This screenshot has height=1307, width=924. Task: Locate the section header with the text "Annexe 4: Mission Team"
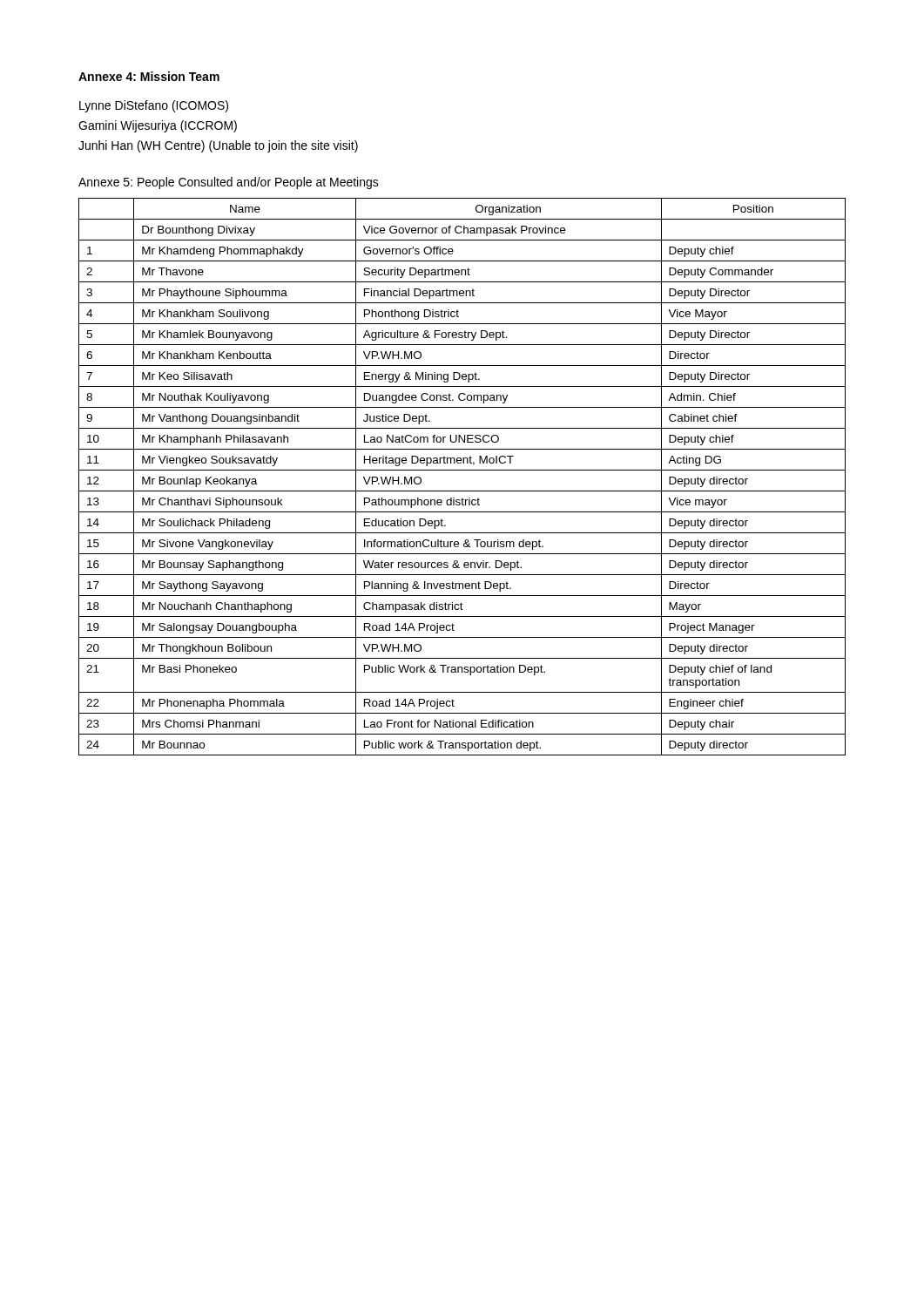[149, 77]
